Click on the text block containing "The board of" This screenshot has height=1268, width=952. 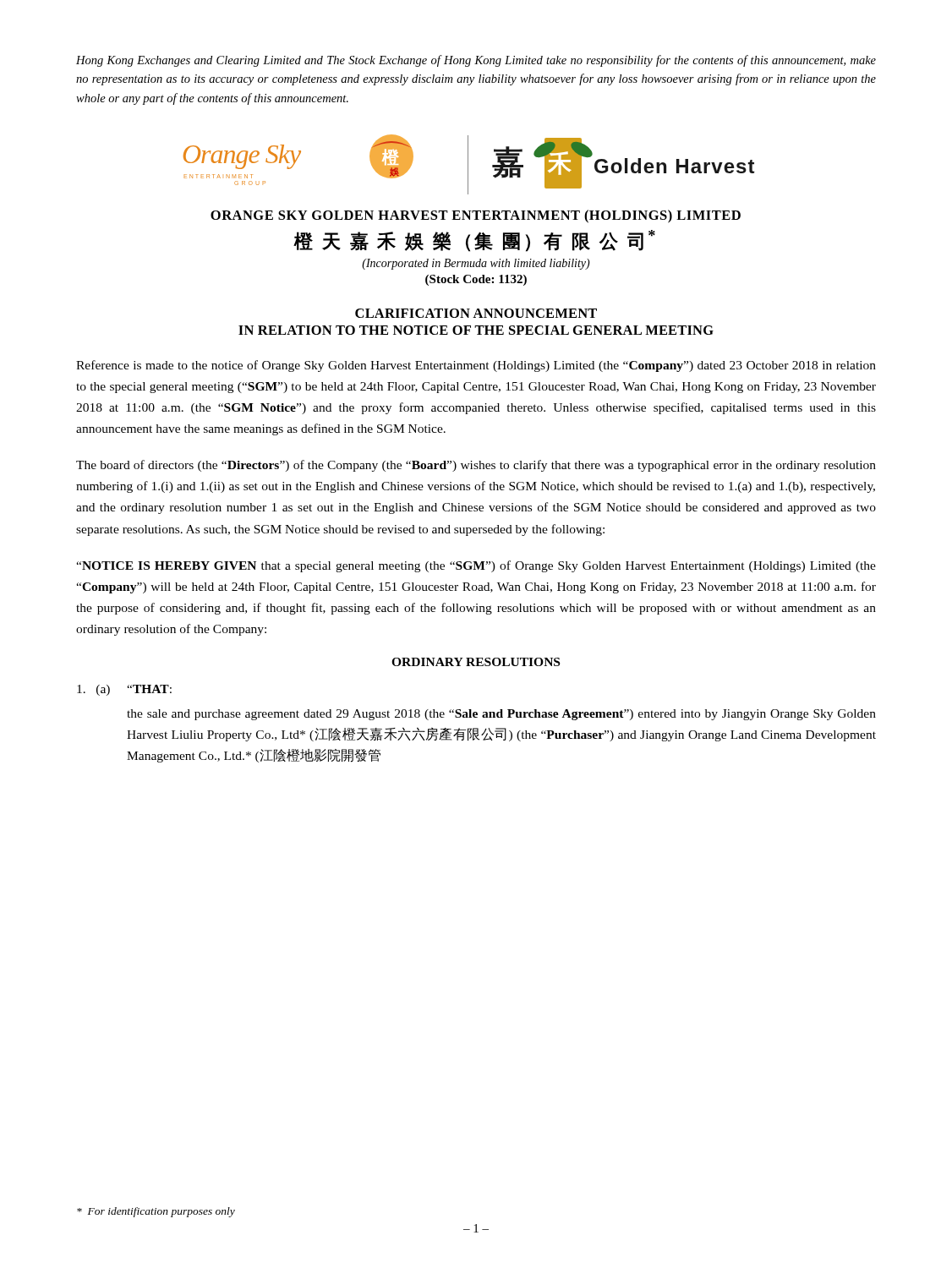tap(476, 496)
